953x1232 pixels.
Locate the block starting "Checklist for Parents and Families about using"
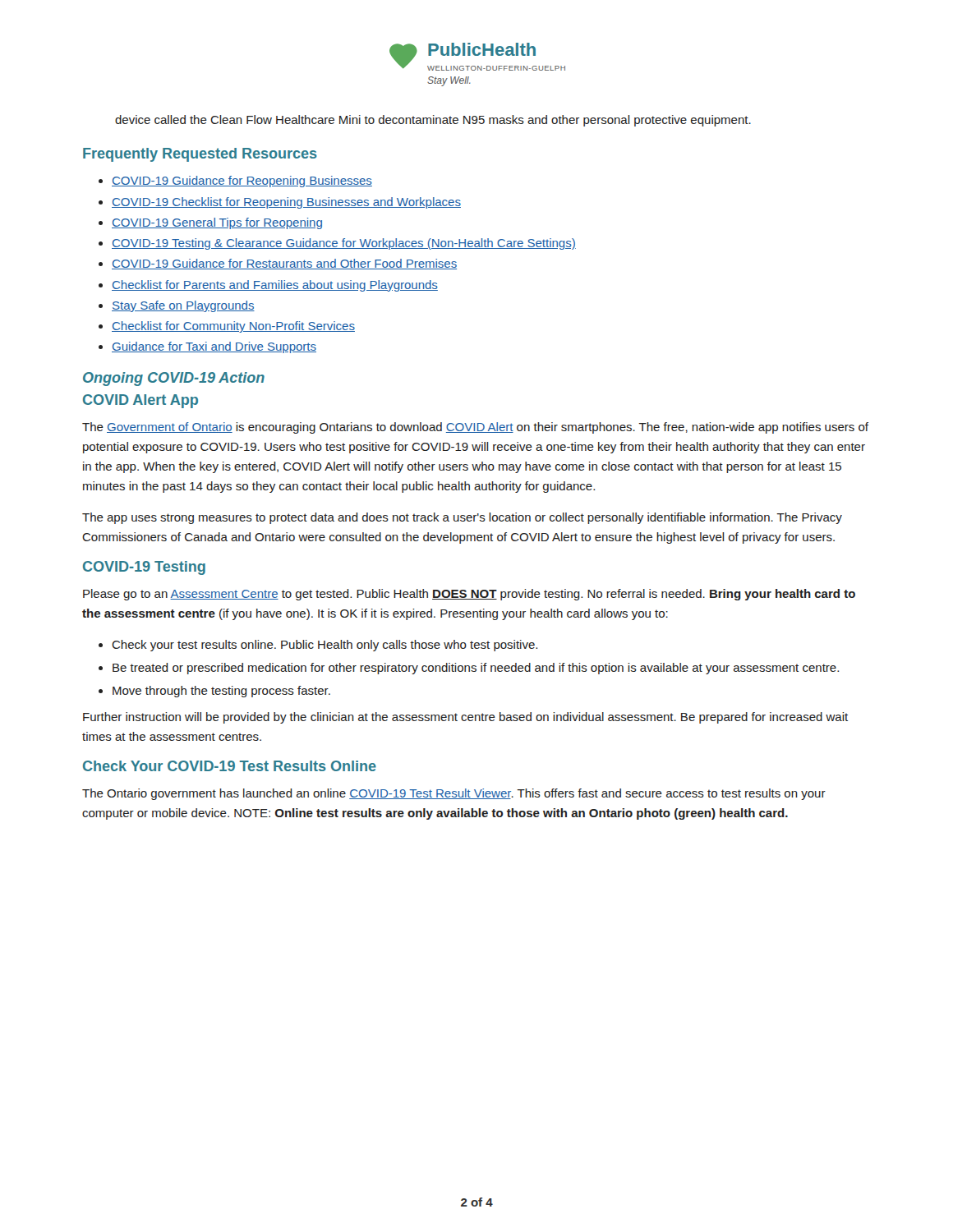pos(275,284)
